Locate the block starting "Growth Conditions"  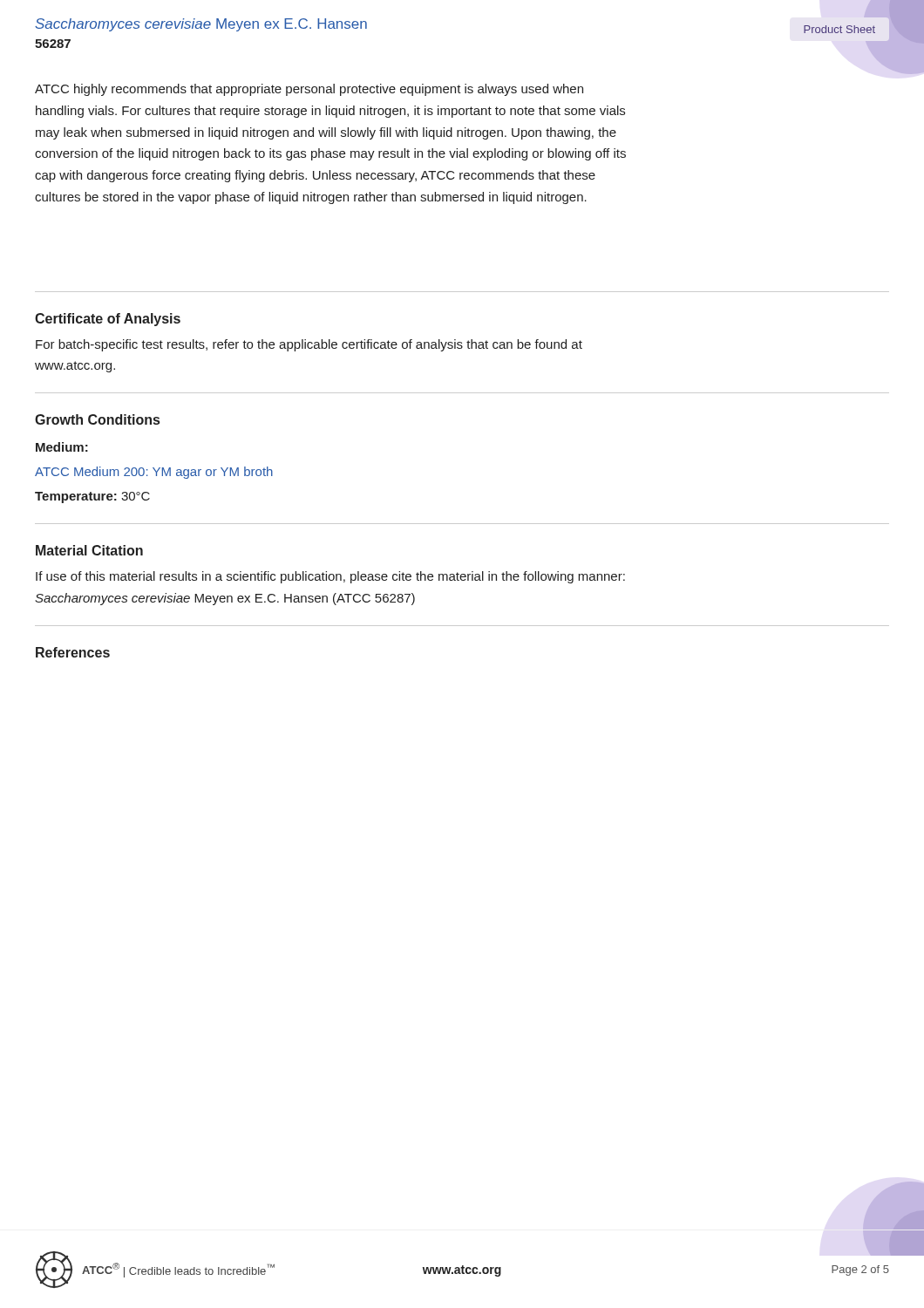(x=98, y=420)
